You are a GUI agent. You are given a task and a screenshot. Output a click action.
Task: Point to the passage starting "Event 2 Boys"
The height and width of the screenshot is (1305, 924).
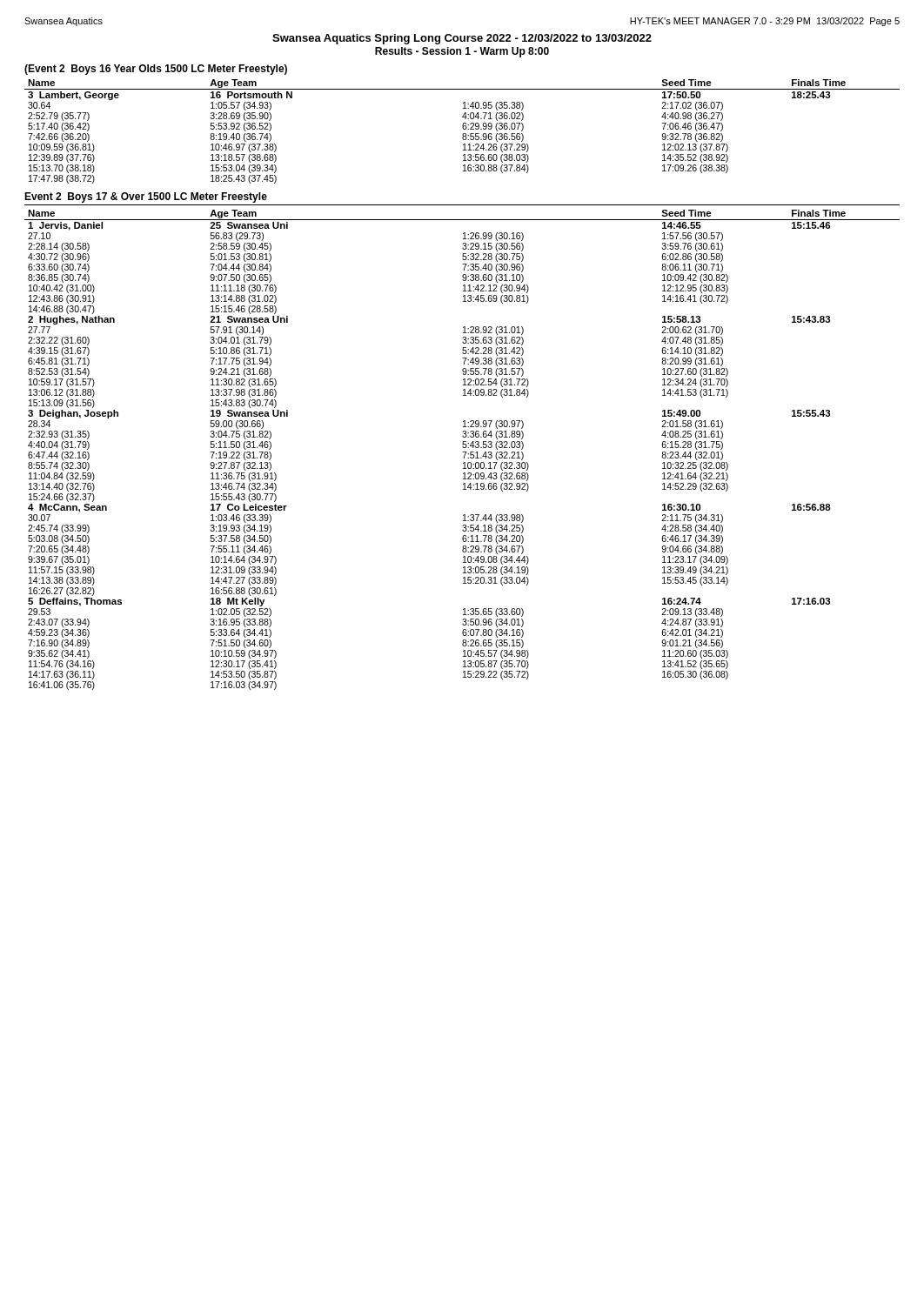(x=146, y=197)
